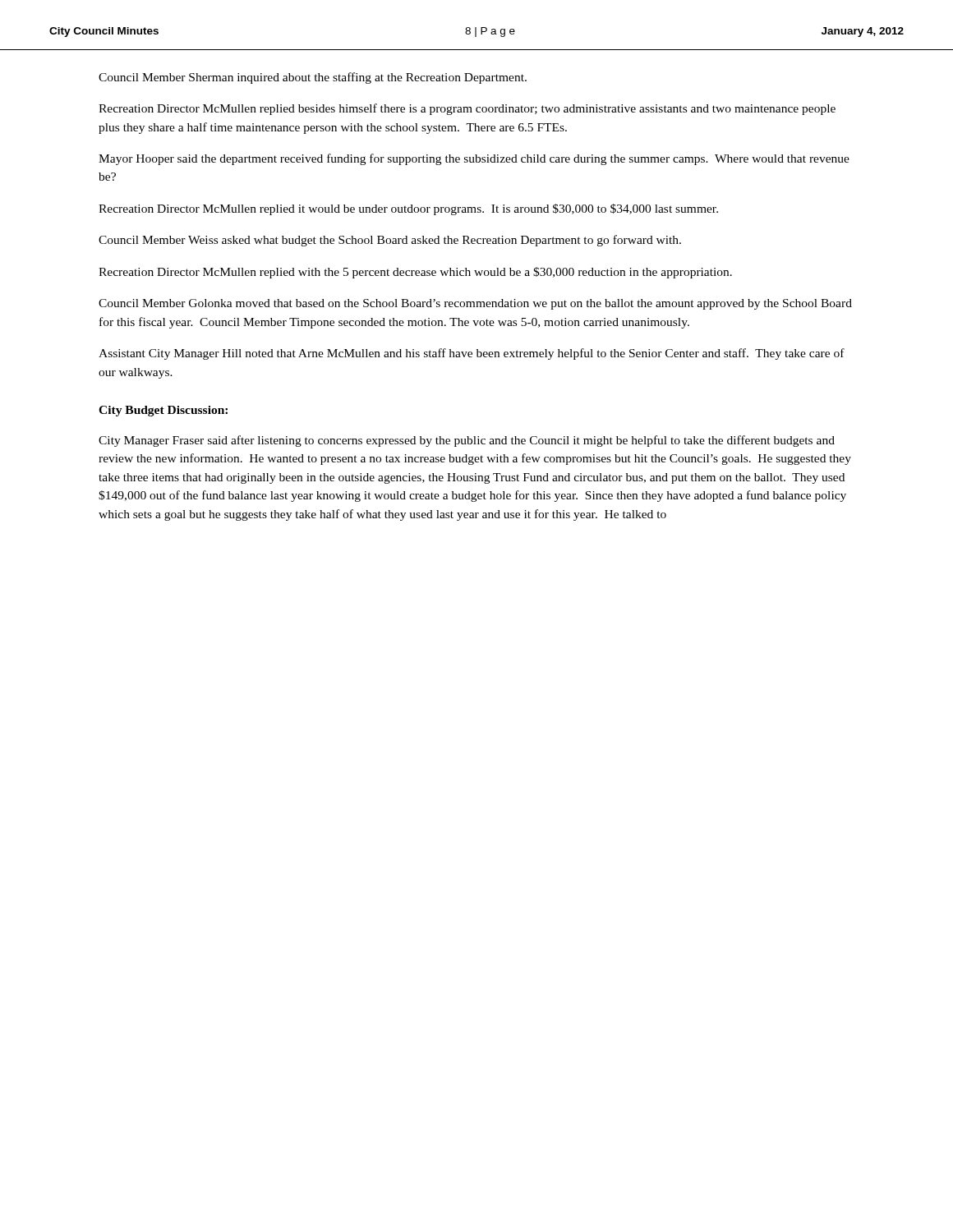The image size is (953, 1232).
Task: Click on the text starting "Recreation Director McMullen replied it would be under"
Action: [x=409, y=208]
